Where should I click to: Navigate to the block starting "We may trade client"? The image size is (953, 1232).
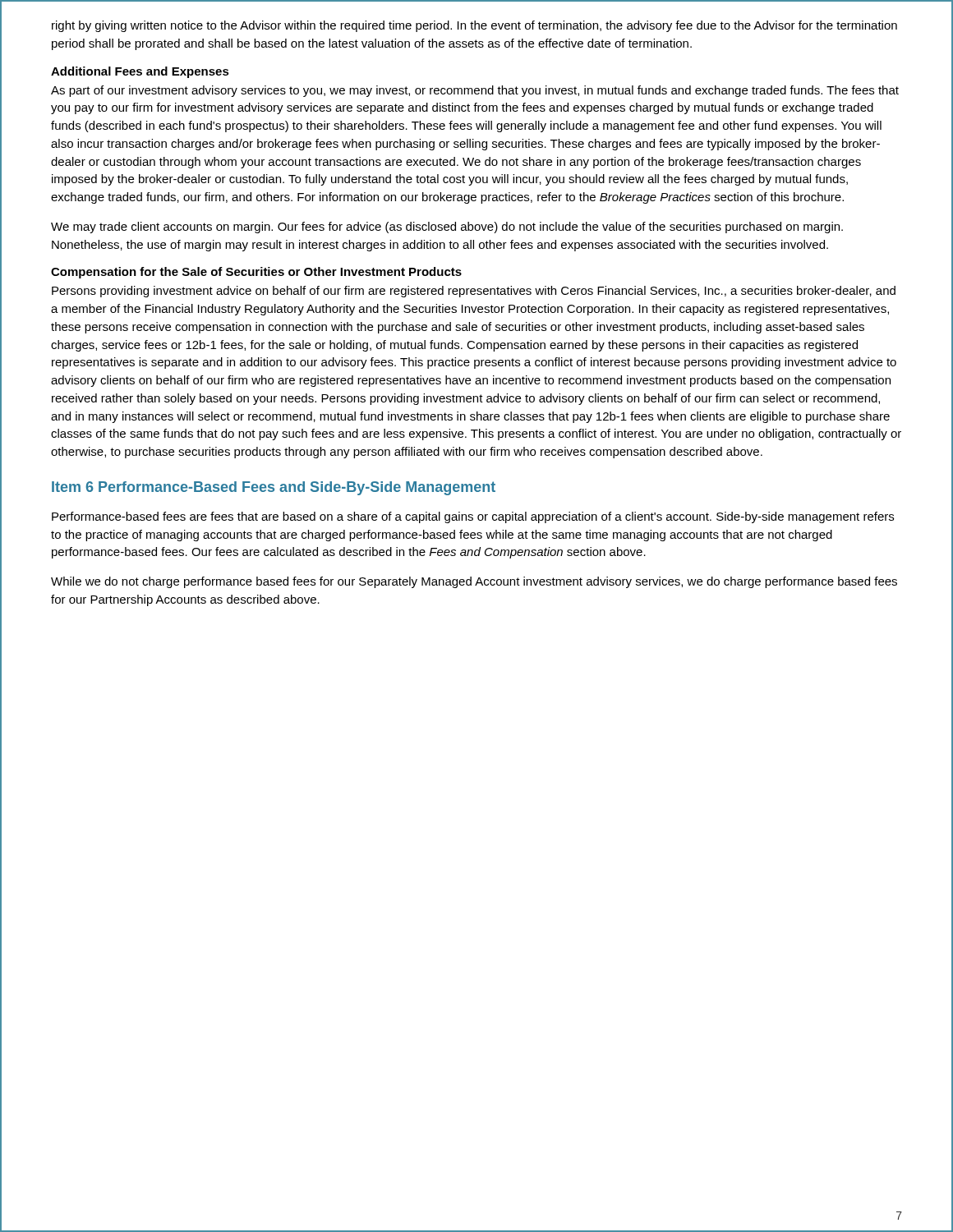pyautogui.click(x=447, y=235)
